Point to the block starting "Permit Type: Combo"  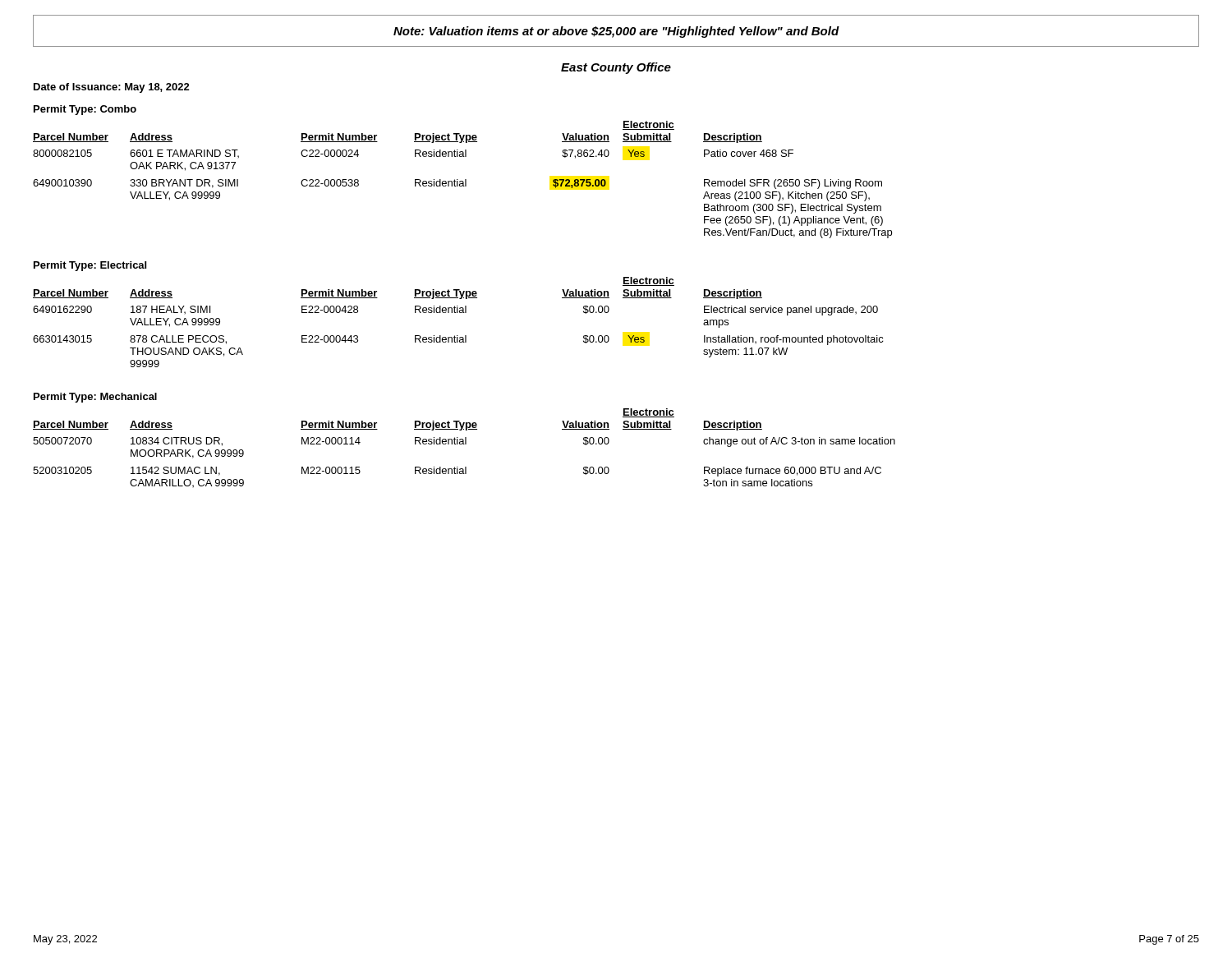85,109
